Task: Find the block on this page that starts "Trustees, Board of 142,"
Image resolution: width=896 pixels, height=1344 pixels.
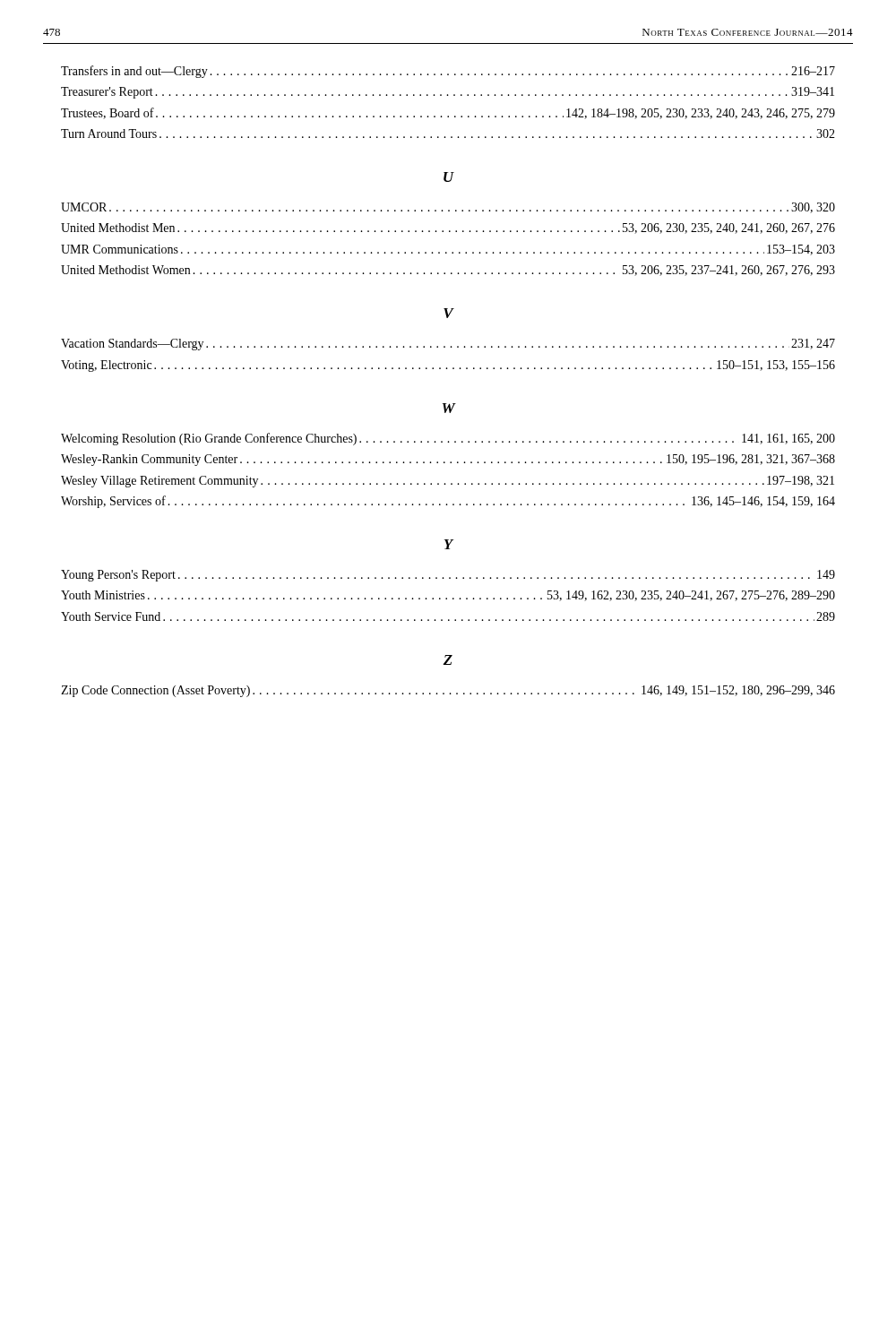Action: pos(448,114)
